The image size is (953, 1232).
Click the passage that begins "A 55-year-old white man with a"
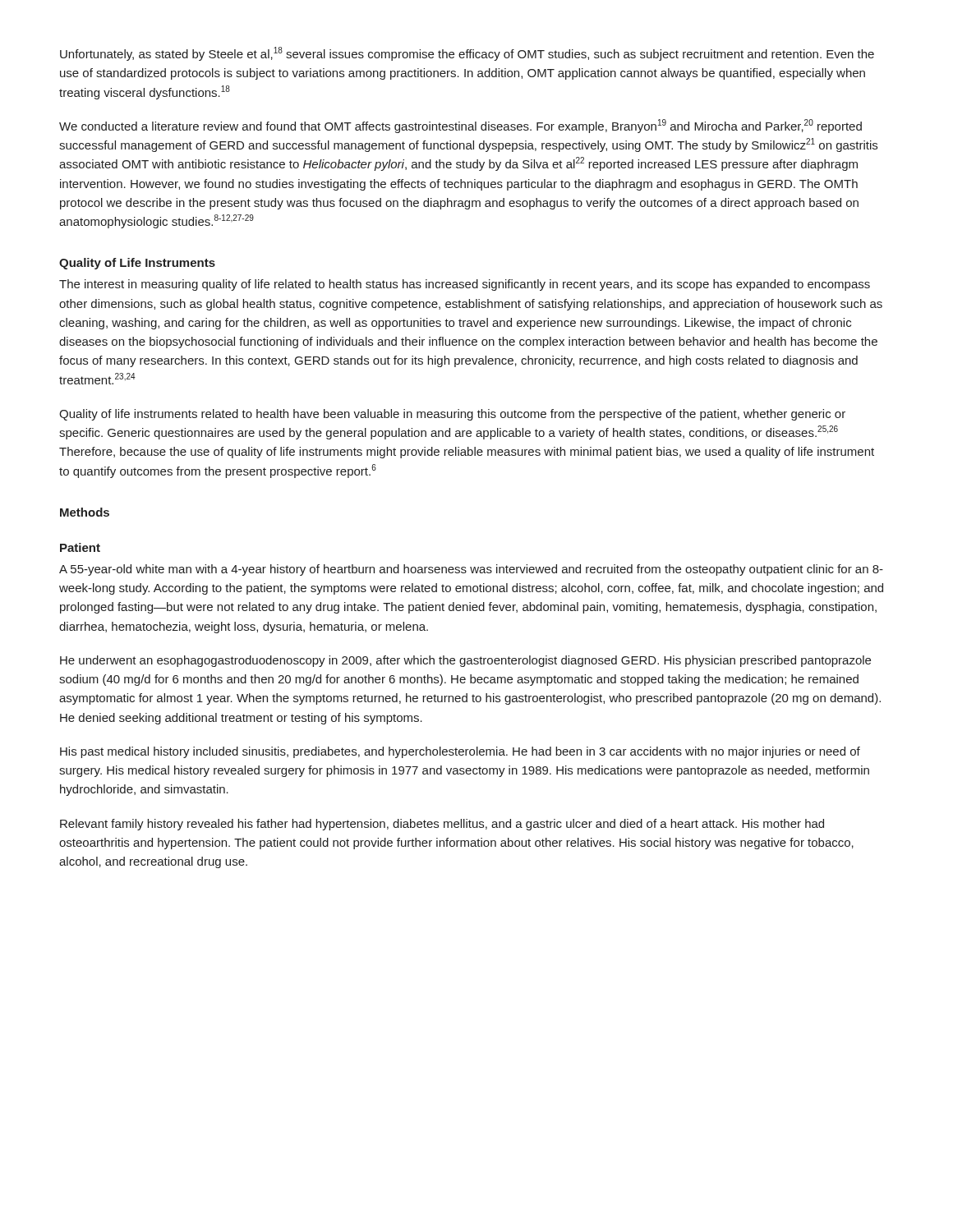click(473, 597)
